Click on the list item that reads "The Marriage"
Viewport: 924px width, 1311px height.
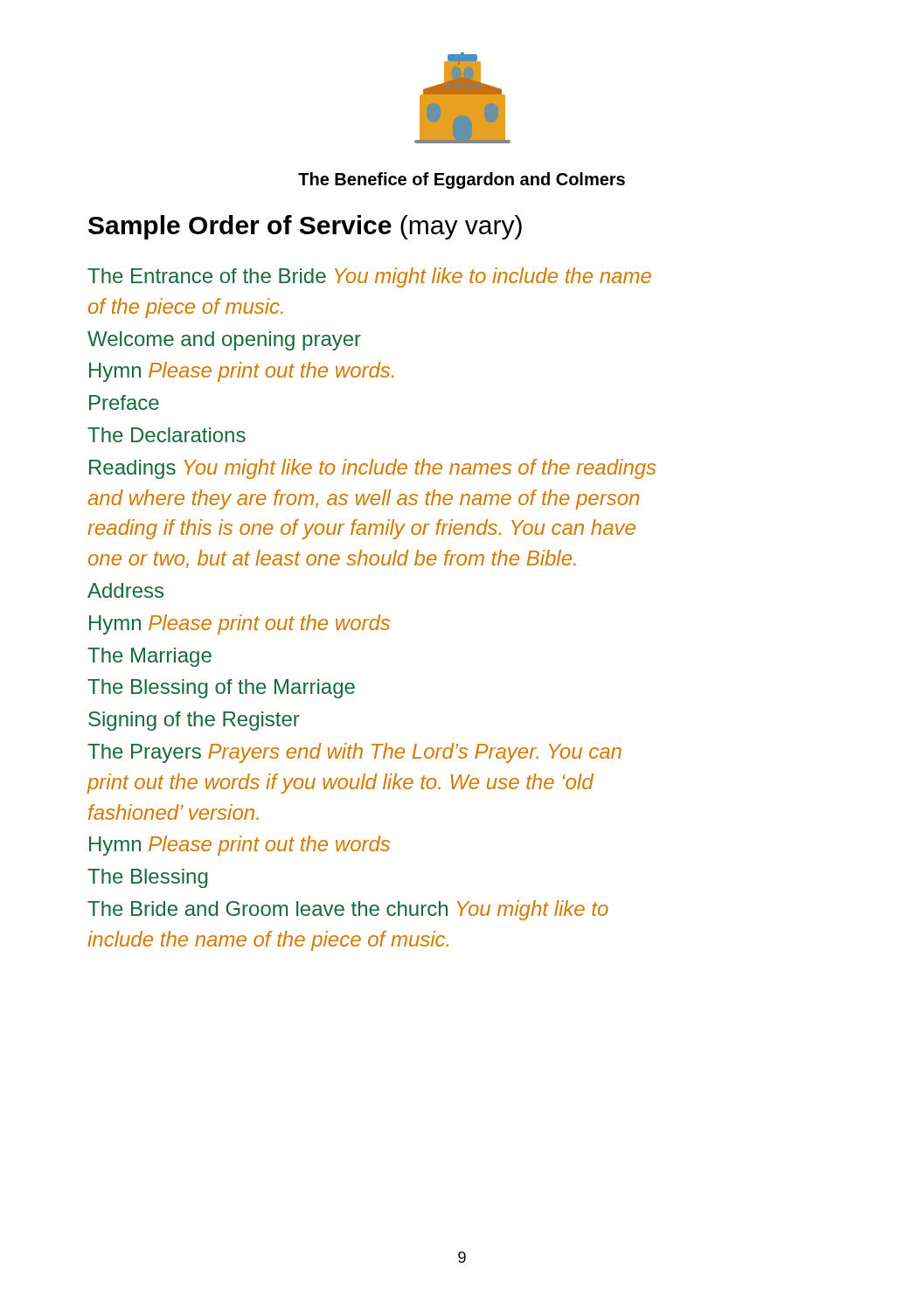150,655
